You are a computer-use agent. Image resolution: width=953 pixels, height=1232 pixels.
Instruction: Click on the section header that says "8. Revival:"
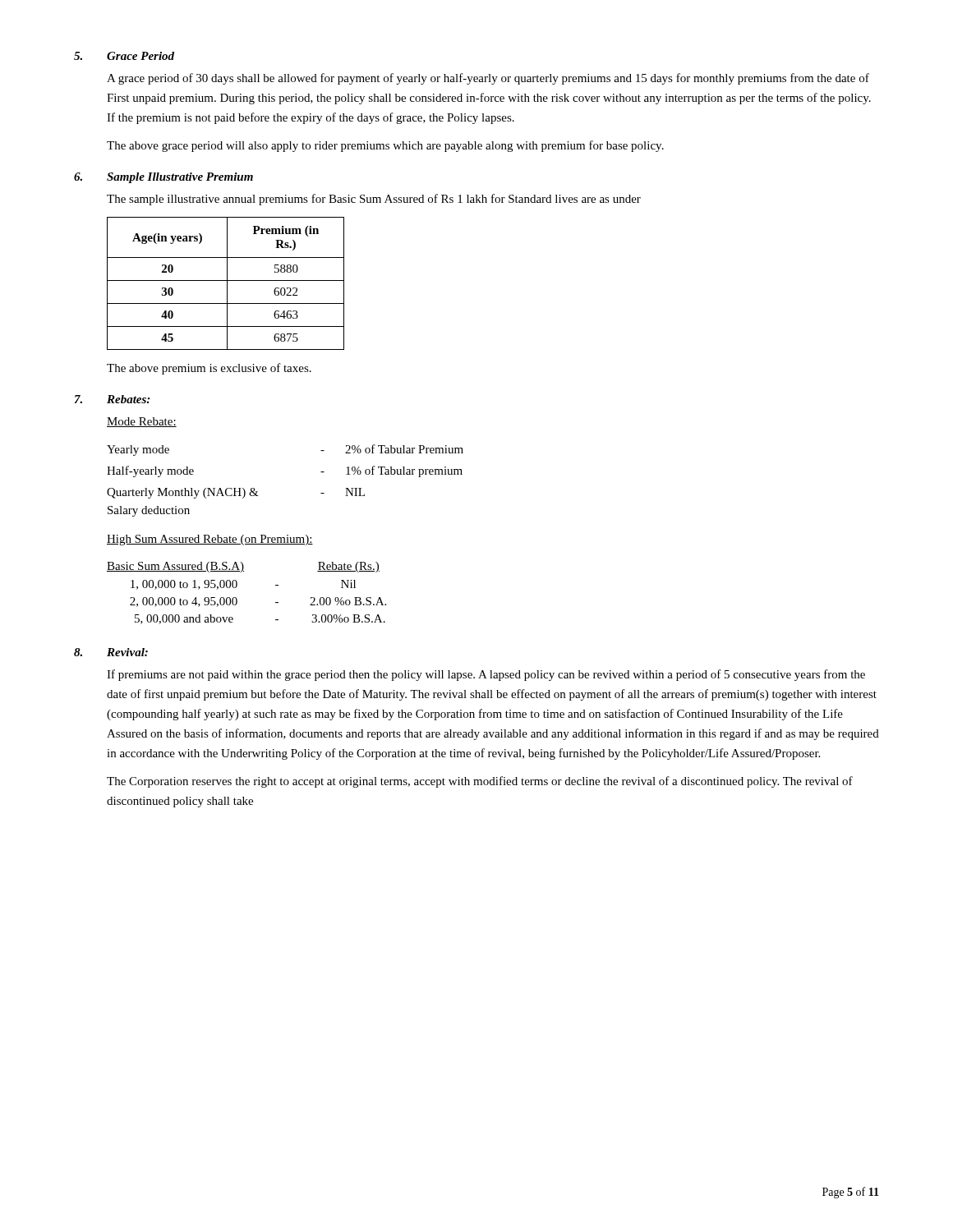click(x=111, y=653)
